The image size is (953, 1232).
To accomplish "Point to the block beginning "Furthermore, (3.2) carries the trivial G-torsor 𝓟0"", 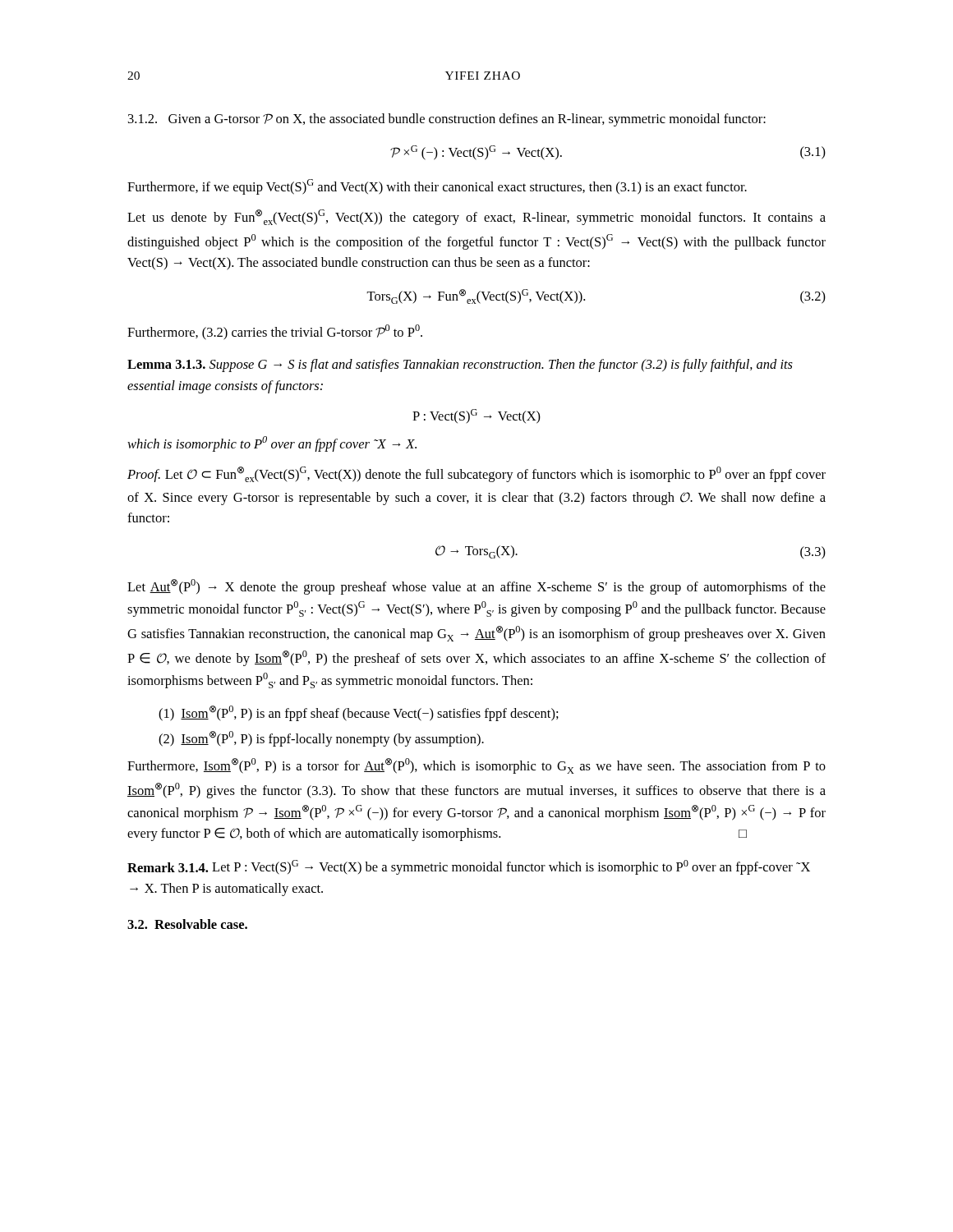I will 275,331.
